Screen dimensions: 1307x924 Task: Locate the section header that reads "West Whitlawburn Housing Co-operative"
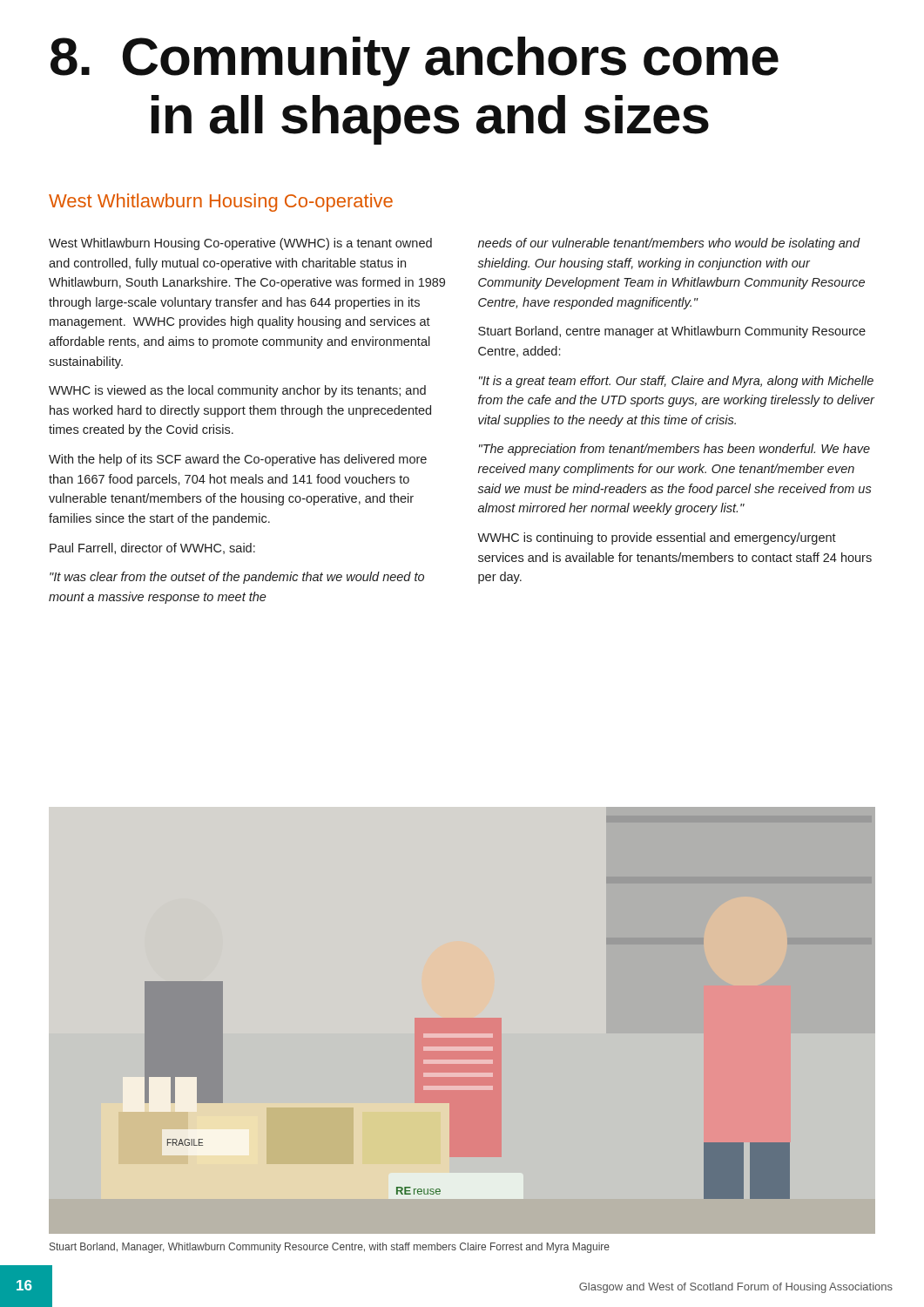coord(221,203)
